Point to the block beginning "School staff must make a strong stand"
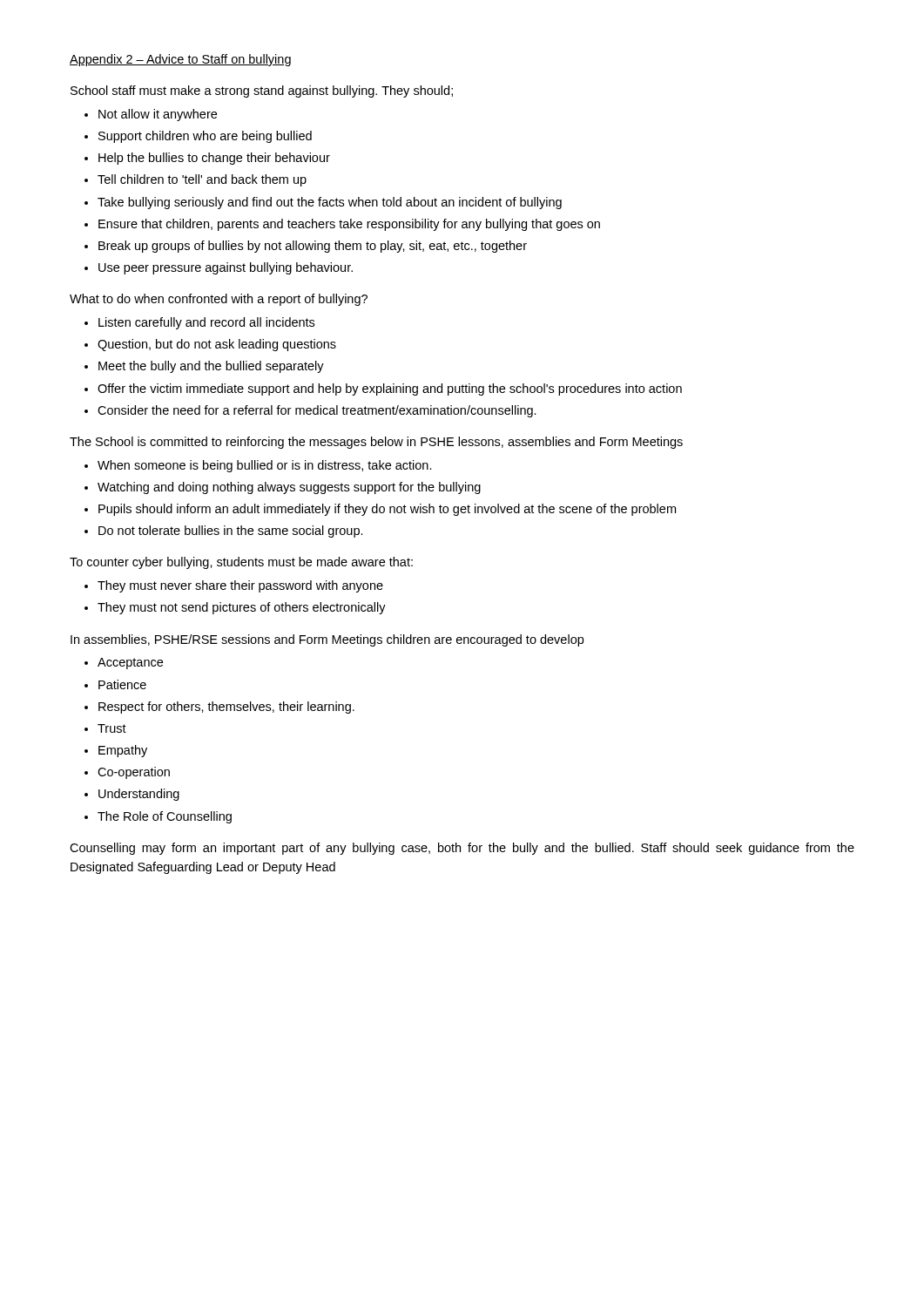The width and height of the screenshot is (924, 1307). tap(262, 91)
